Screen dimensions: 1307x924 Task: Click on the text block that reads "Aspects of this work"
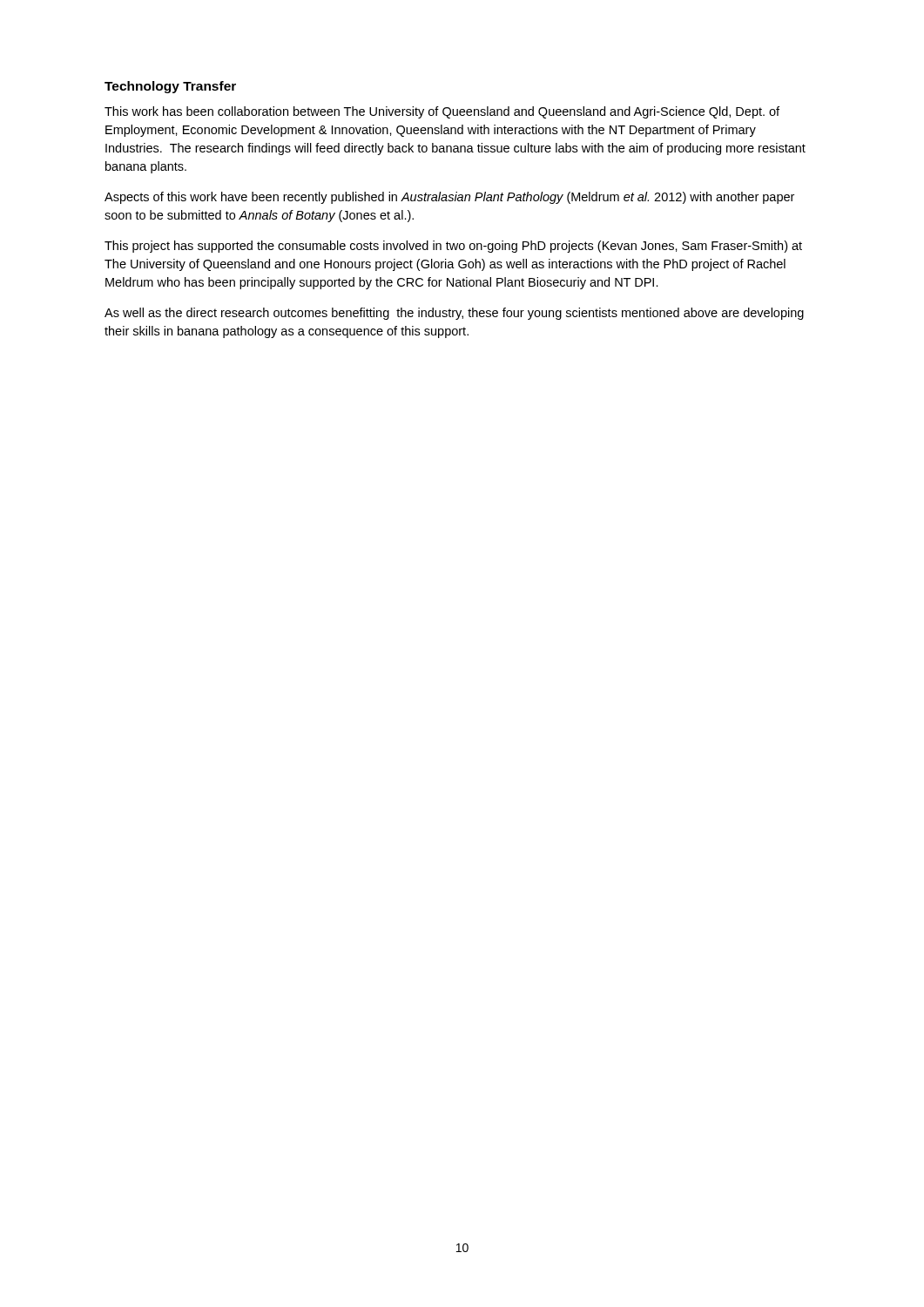point(450,206)
